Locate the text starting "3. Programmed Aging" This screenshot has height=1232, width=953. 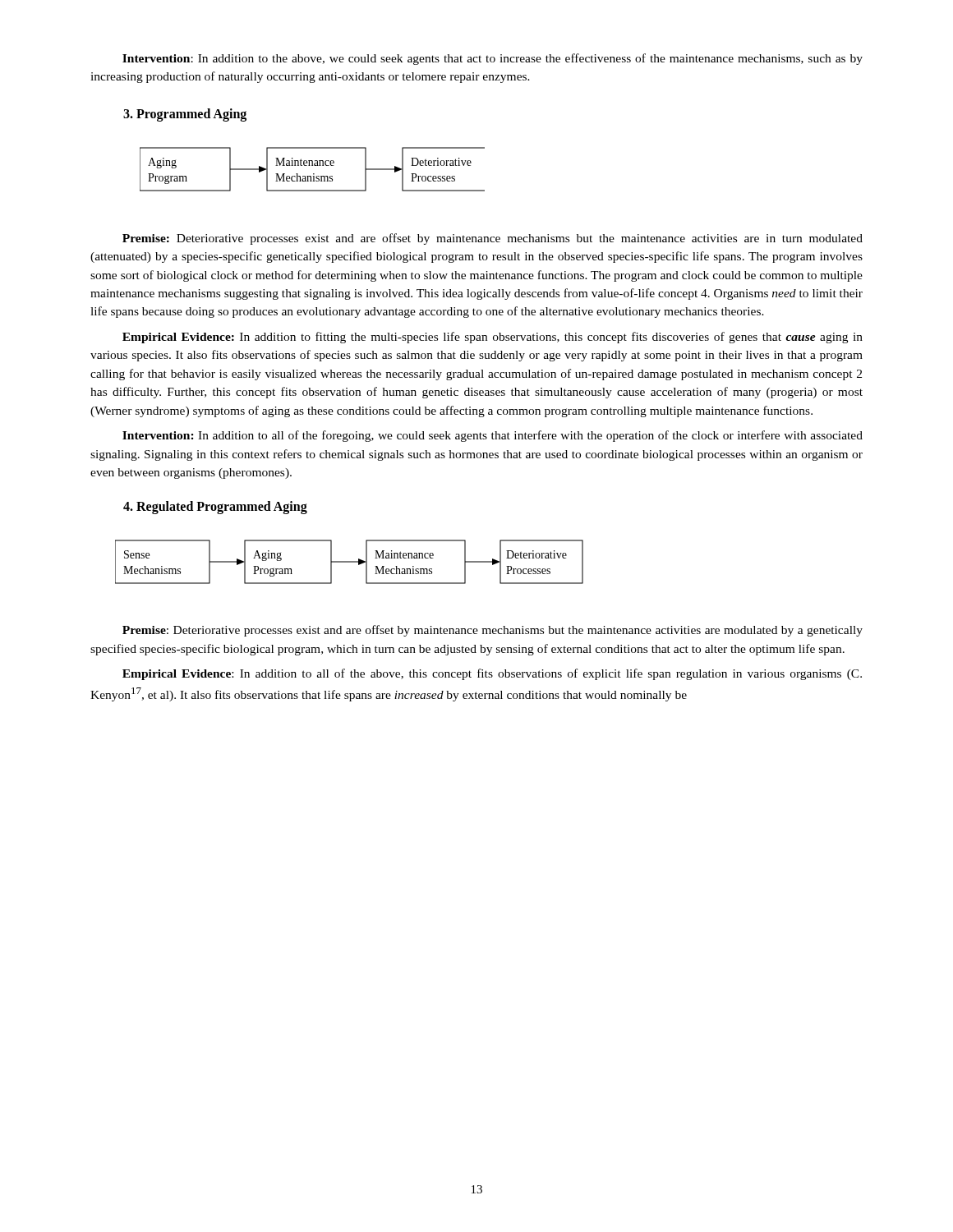(x=185, y=114)
